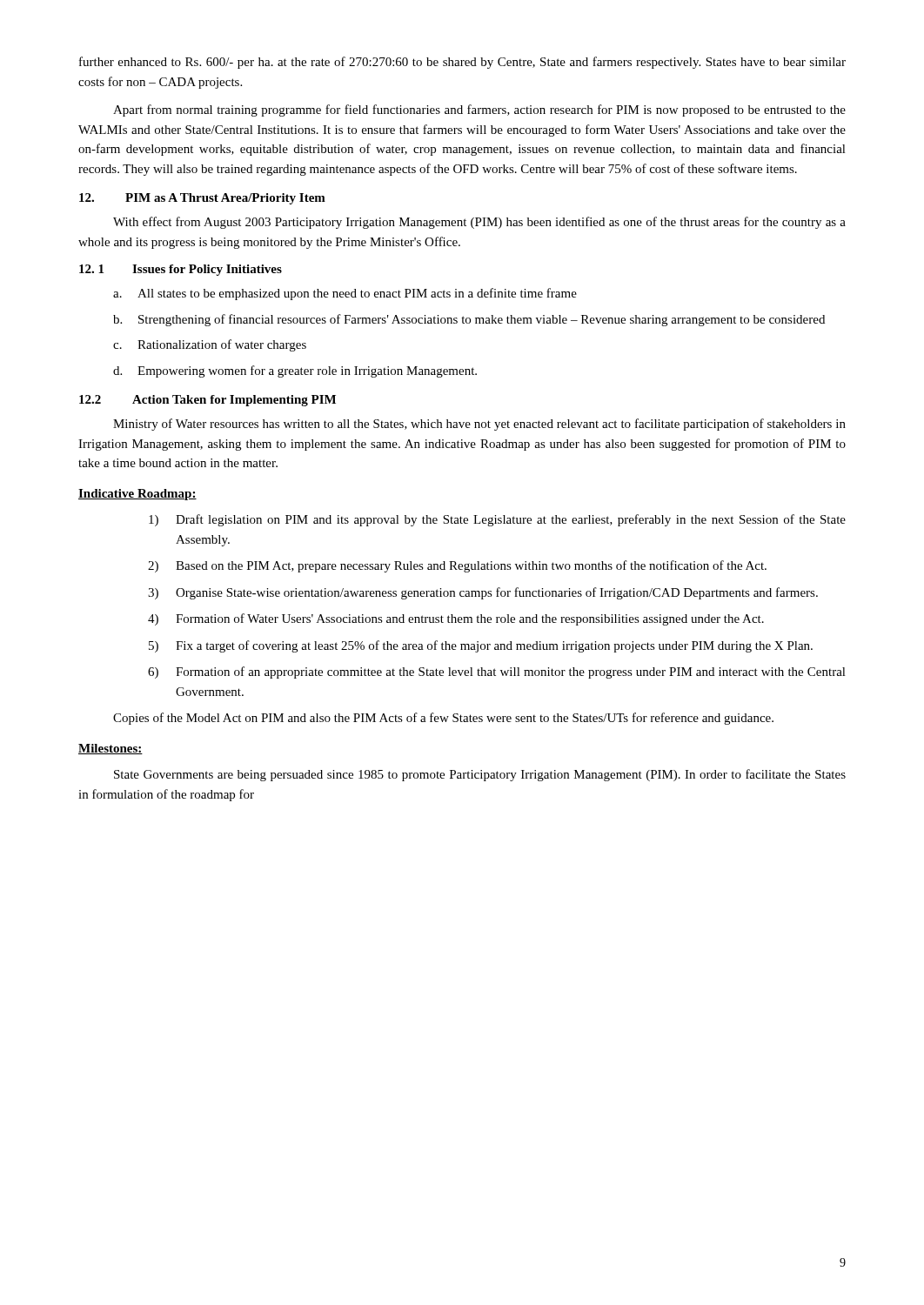Find the section header that reads "12.2 Action Taken"
The image size is (924, 1305).
click(x=208, y=401)
